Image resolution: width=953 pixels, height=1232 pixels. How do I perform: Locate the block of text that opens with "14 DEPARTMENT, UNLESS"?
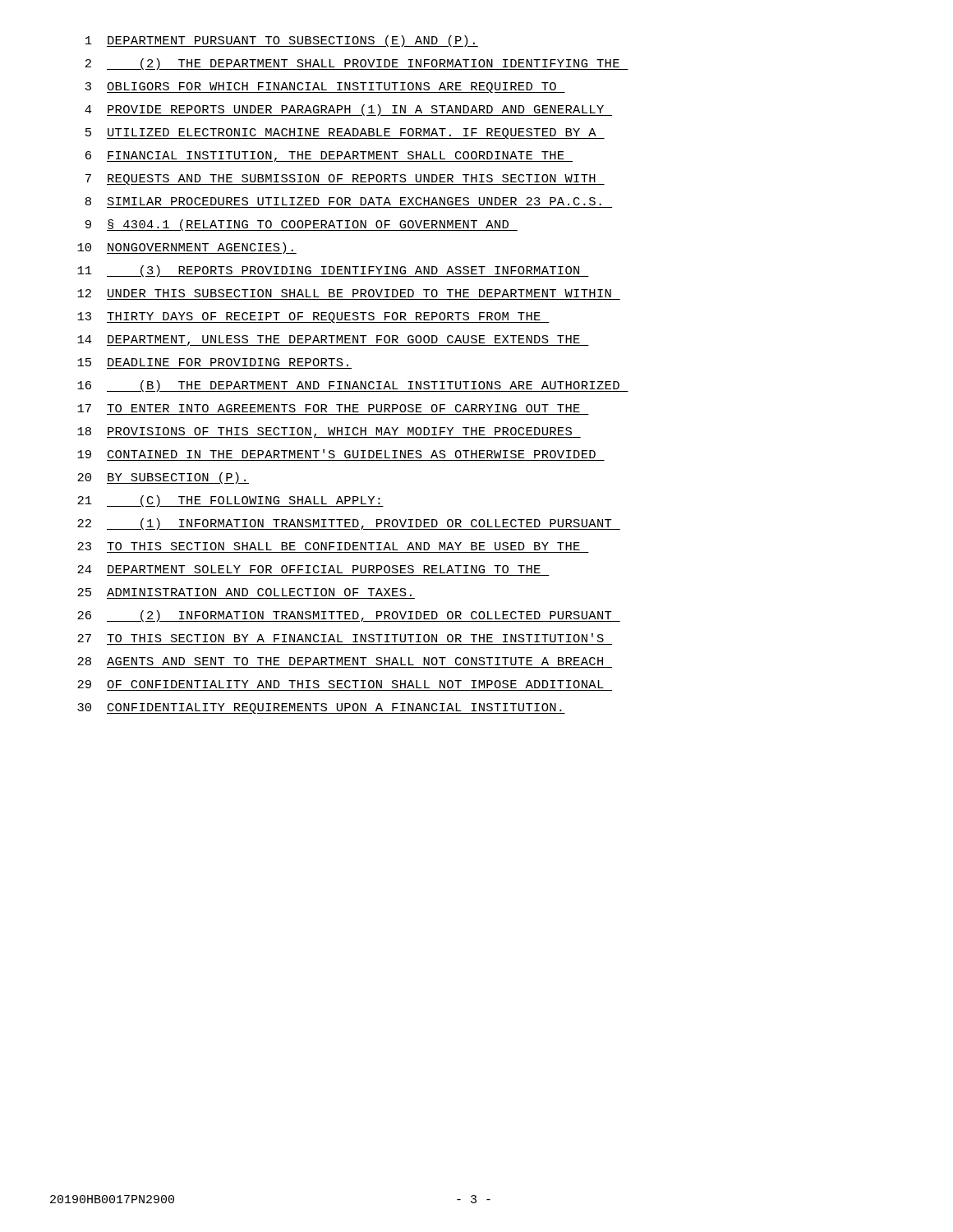(x=476, y=340)
